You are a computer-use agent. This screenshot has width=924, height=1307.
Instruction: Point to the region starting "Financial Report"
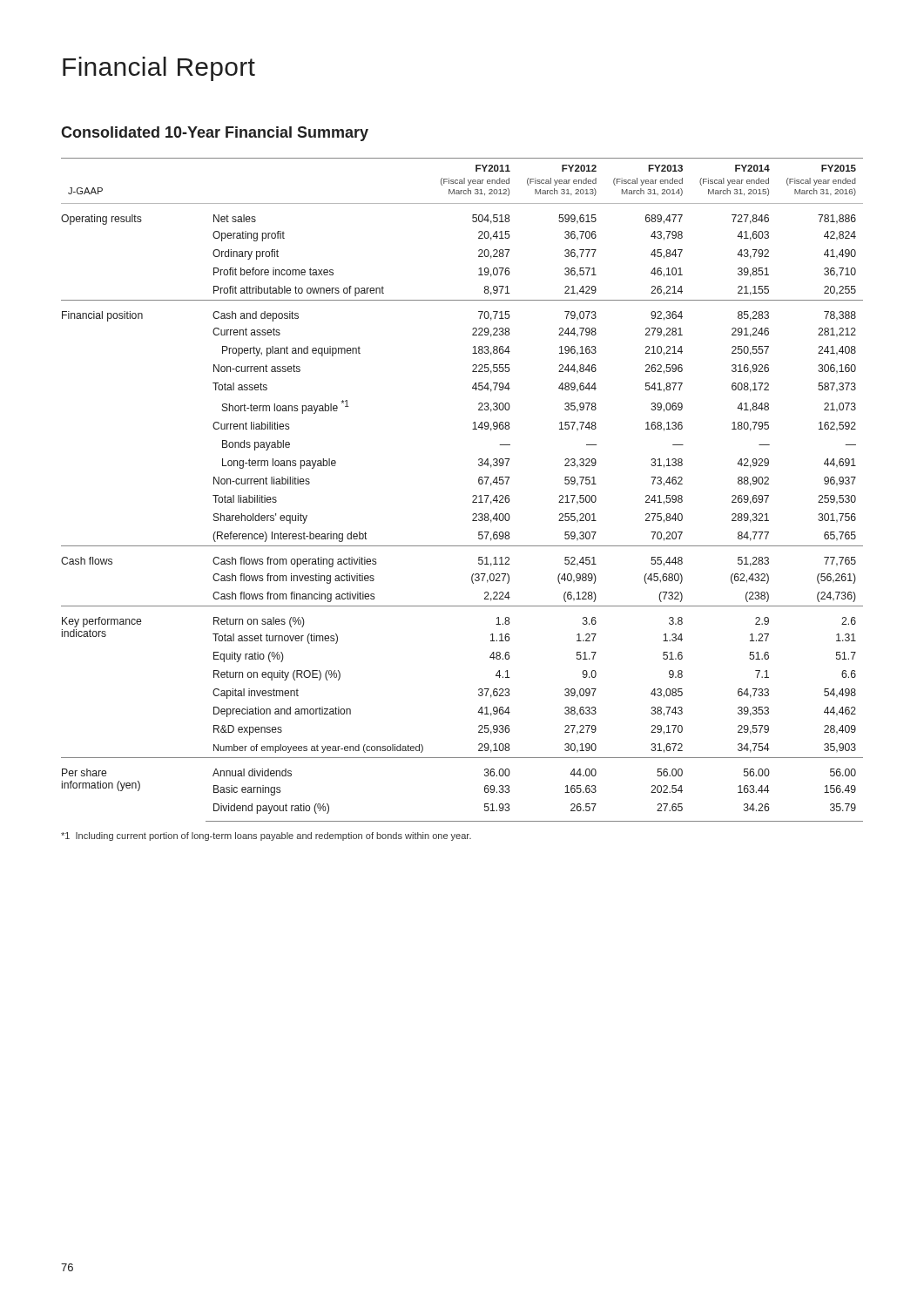158,67
